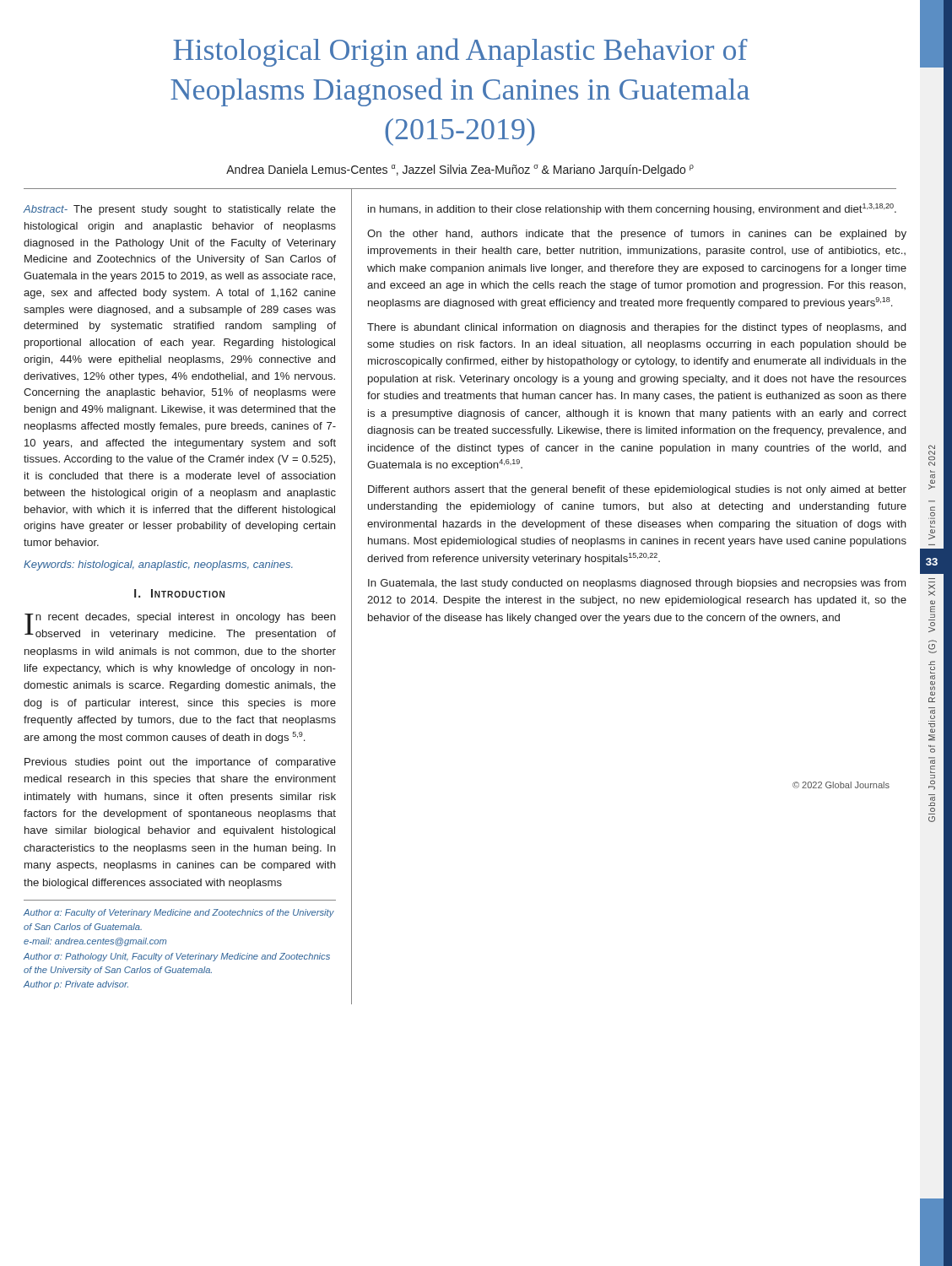Click the passage that begins "Author σ: Pathology Unit,"
Screen dimensions: 1266x952
click(x=177, y=963)
